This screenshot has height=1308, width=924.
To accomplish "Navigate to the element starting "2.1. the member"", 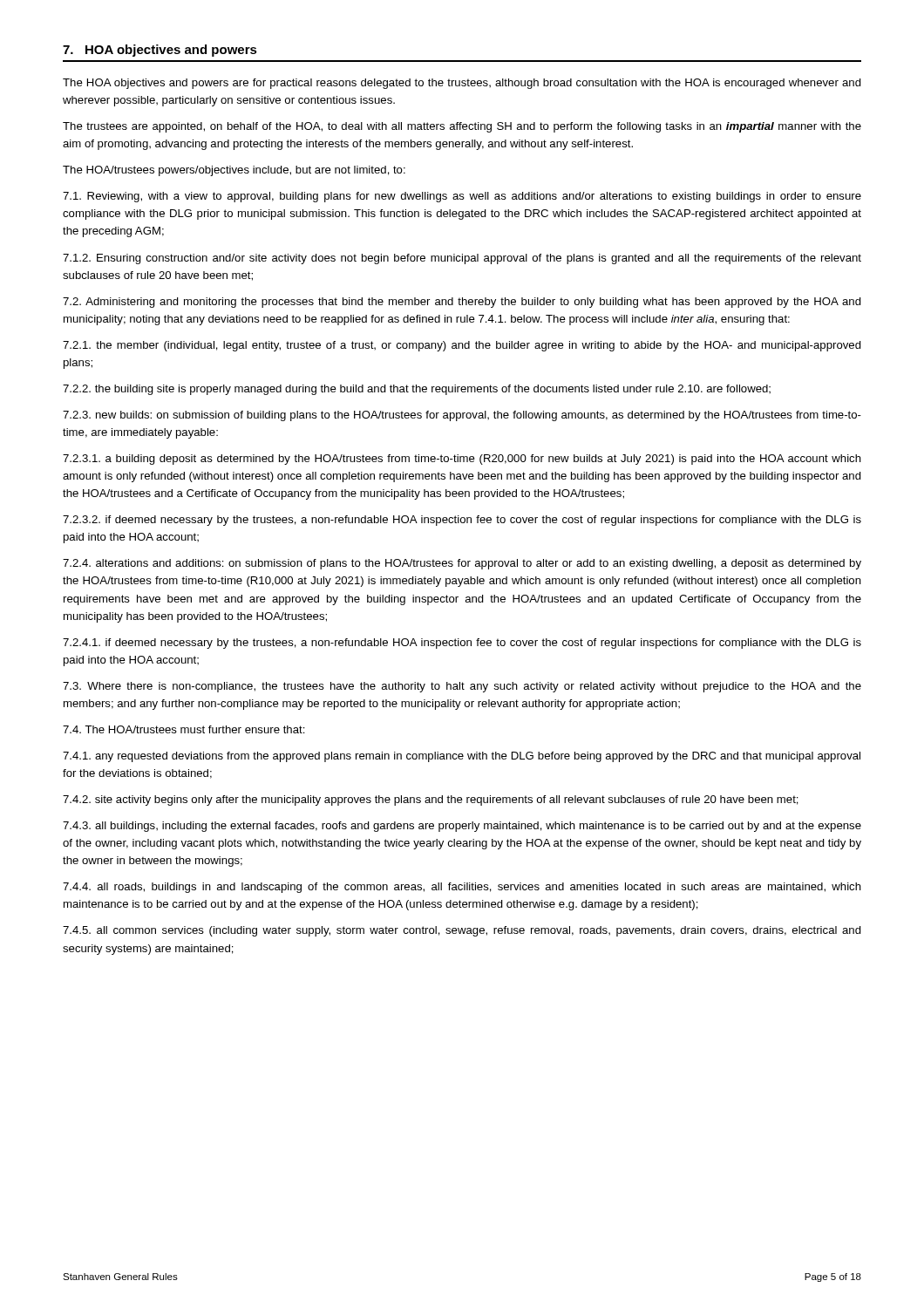I will 462,353.
